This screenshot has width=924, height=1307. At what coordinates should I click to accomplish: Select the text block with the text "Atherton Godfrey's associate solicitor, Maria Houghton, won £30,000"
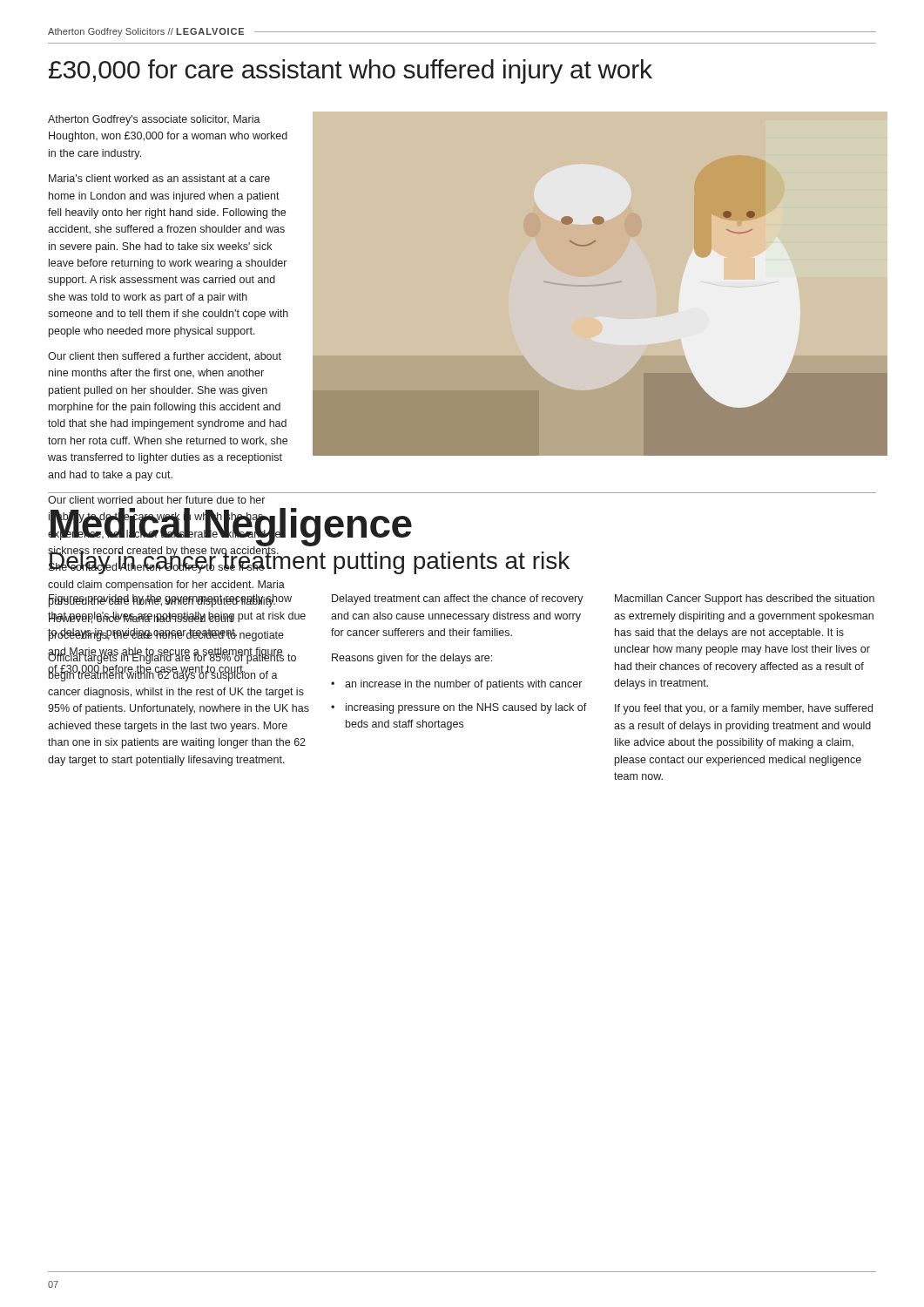(x=170, y=137)
